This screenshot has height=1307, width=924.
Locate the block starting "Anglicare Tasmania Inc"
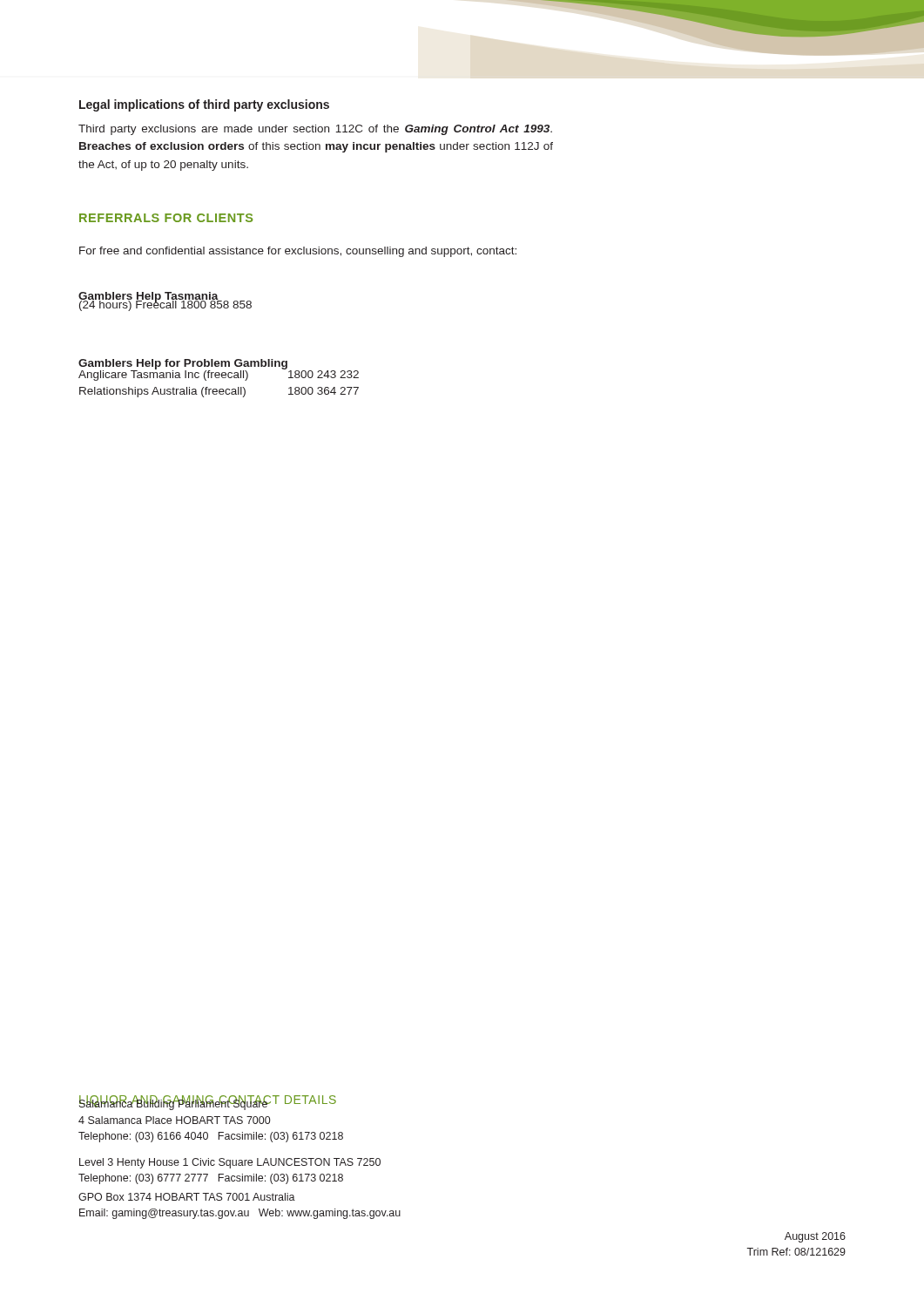point(296,382)
